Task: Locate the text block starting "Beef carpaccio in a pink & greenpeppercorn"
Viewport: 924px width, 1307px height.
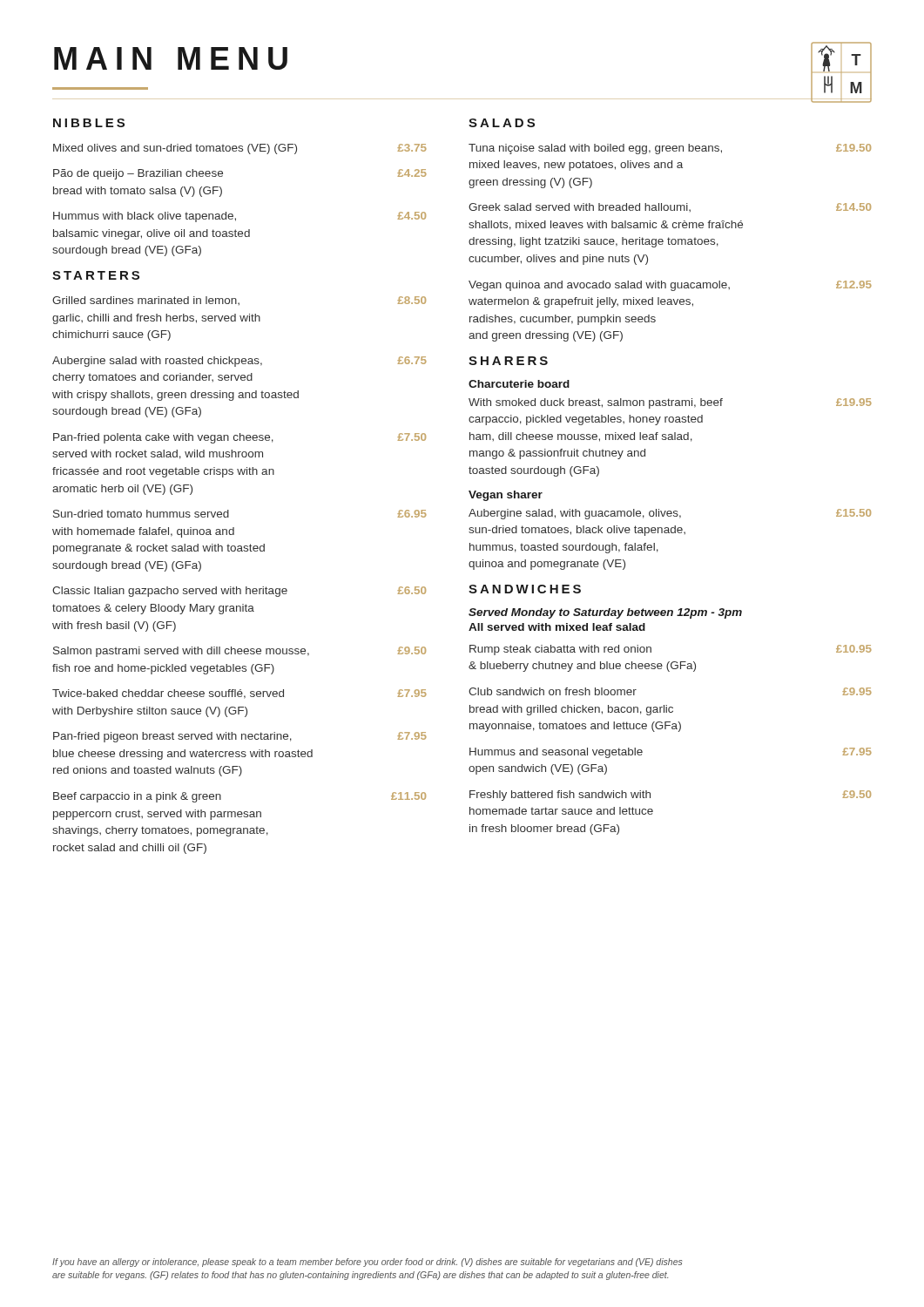Action: point(240,822)
